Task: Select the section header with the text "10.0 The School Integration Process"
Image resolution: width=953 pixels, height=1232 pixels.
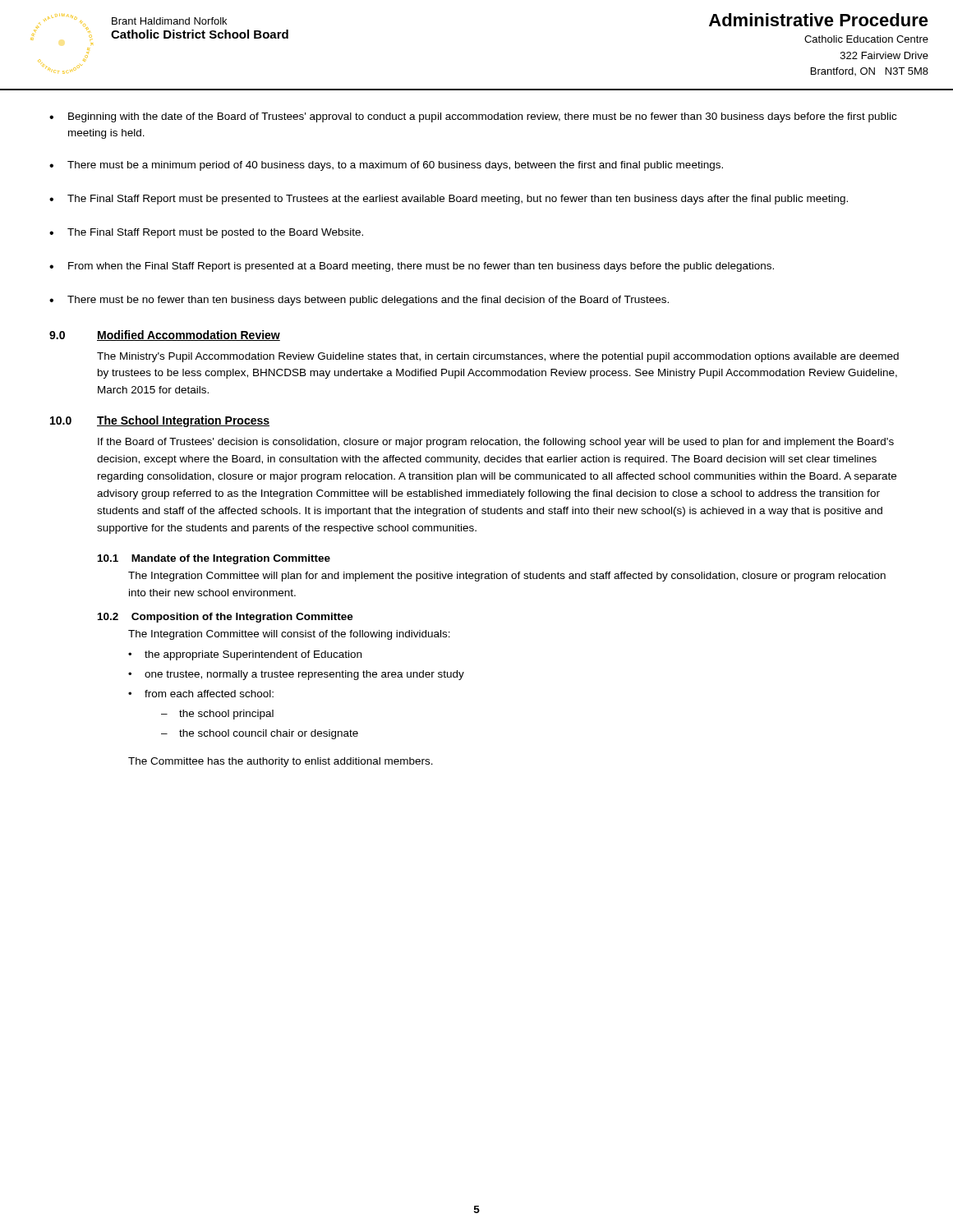Action: tap(159, 421)
